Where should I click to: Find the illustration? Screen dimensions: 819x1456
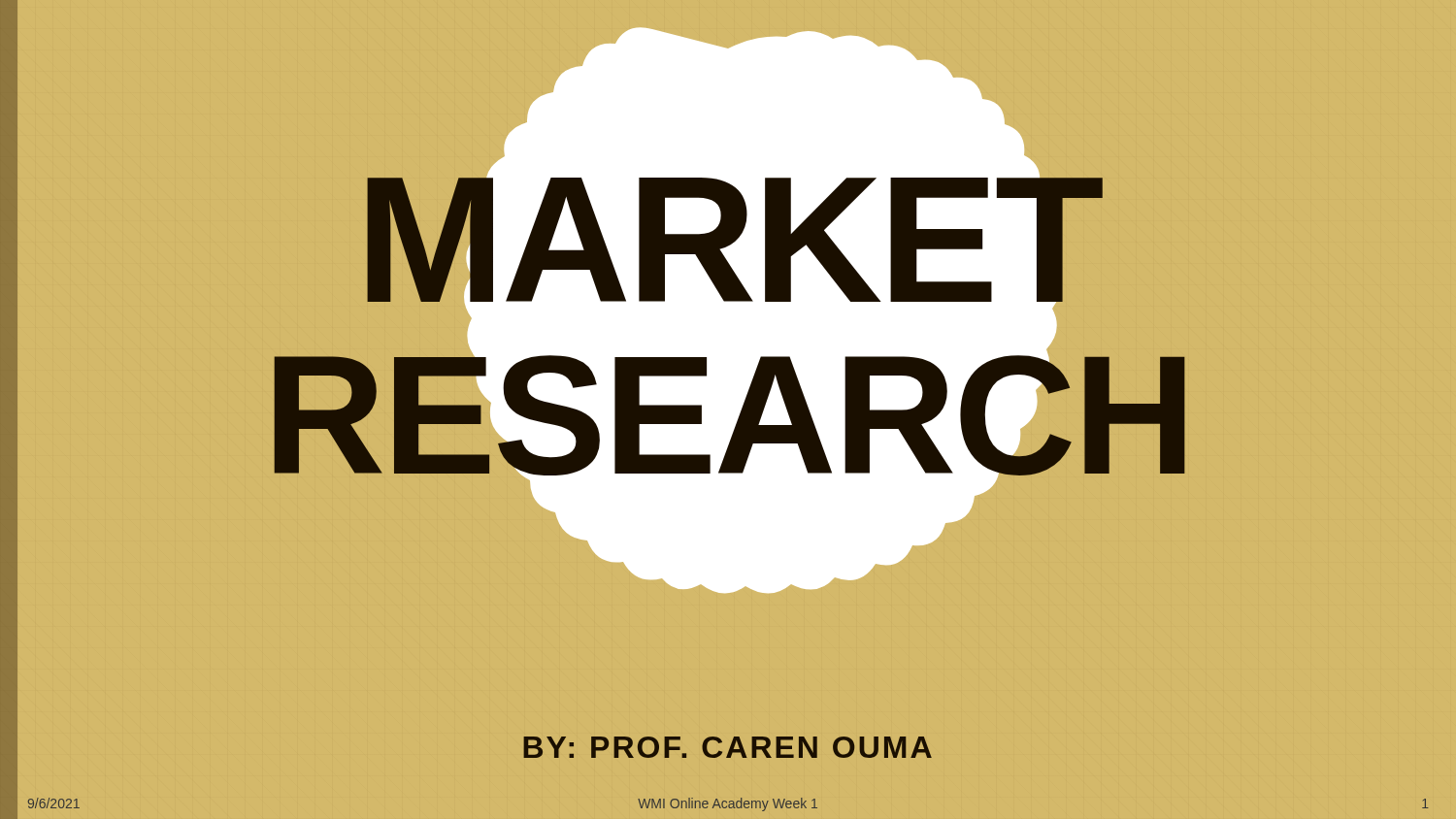(728, 325)
